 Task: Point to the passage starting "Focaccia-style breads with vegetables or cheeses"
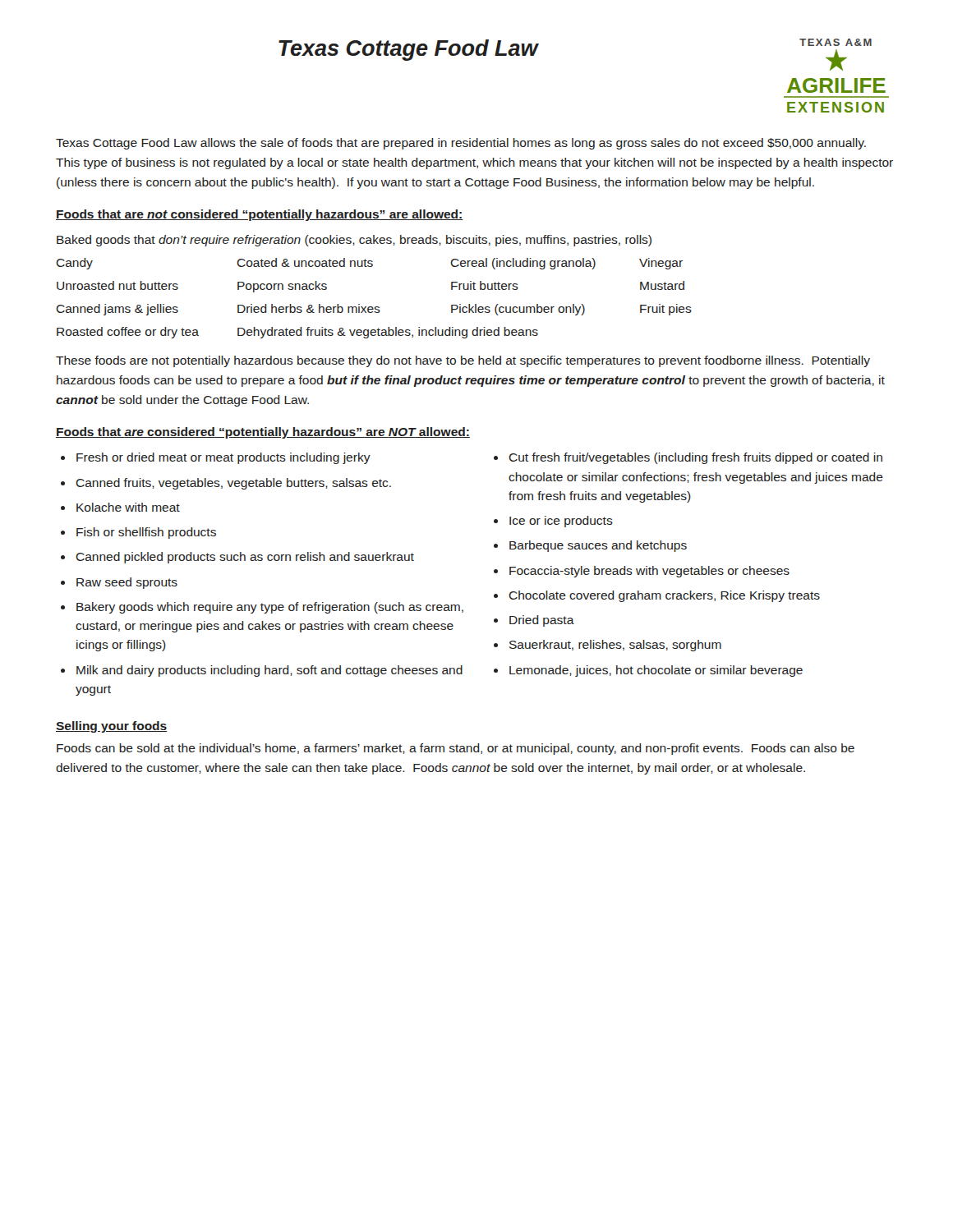pyautogui.click(x=649, y=570)
